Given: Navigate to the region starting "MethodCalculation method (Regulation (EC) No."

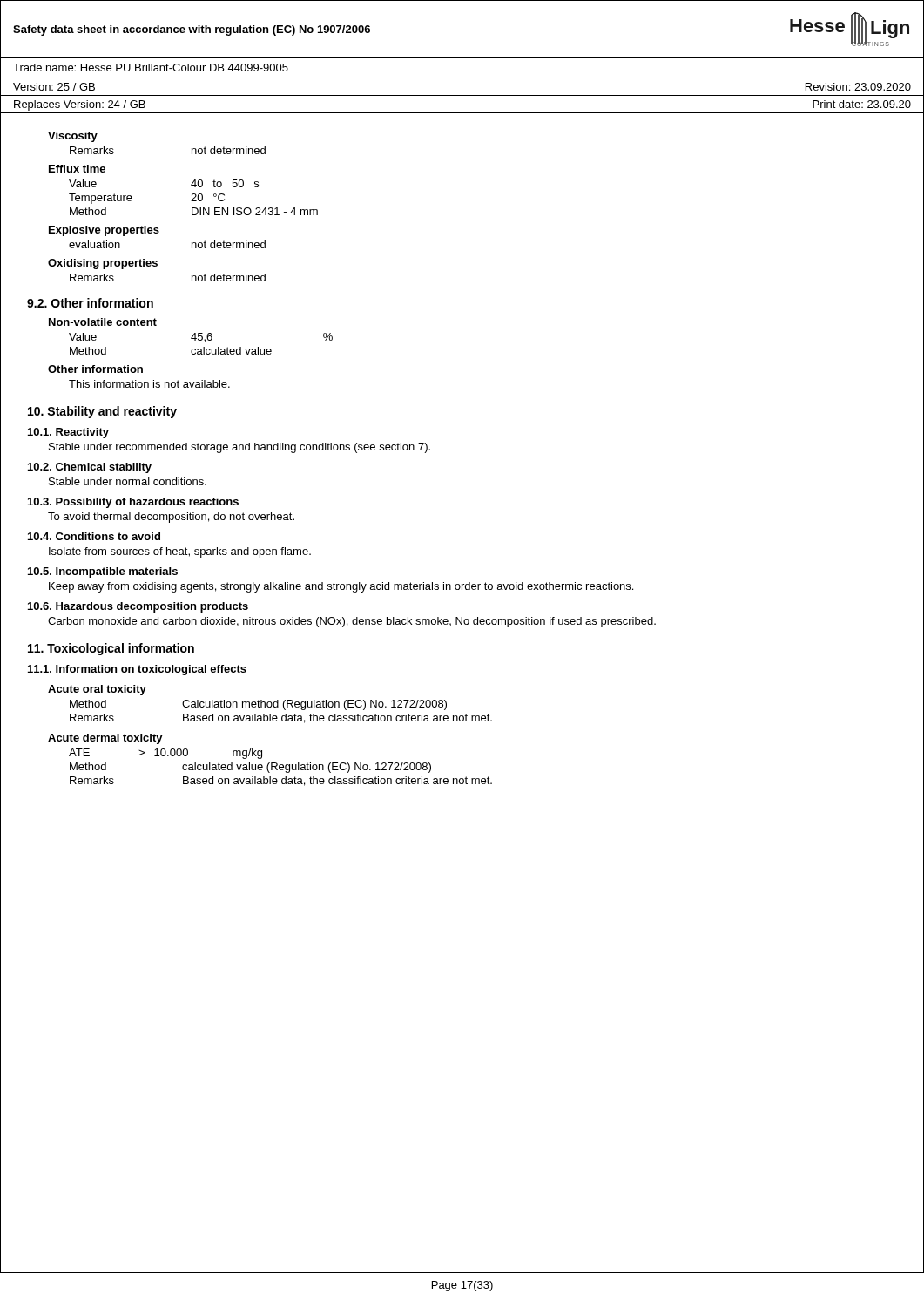Looking at the screenshot, I should 258,704.
